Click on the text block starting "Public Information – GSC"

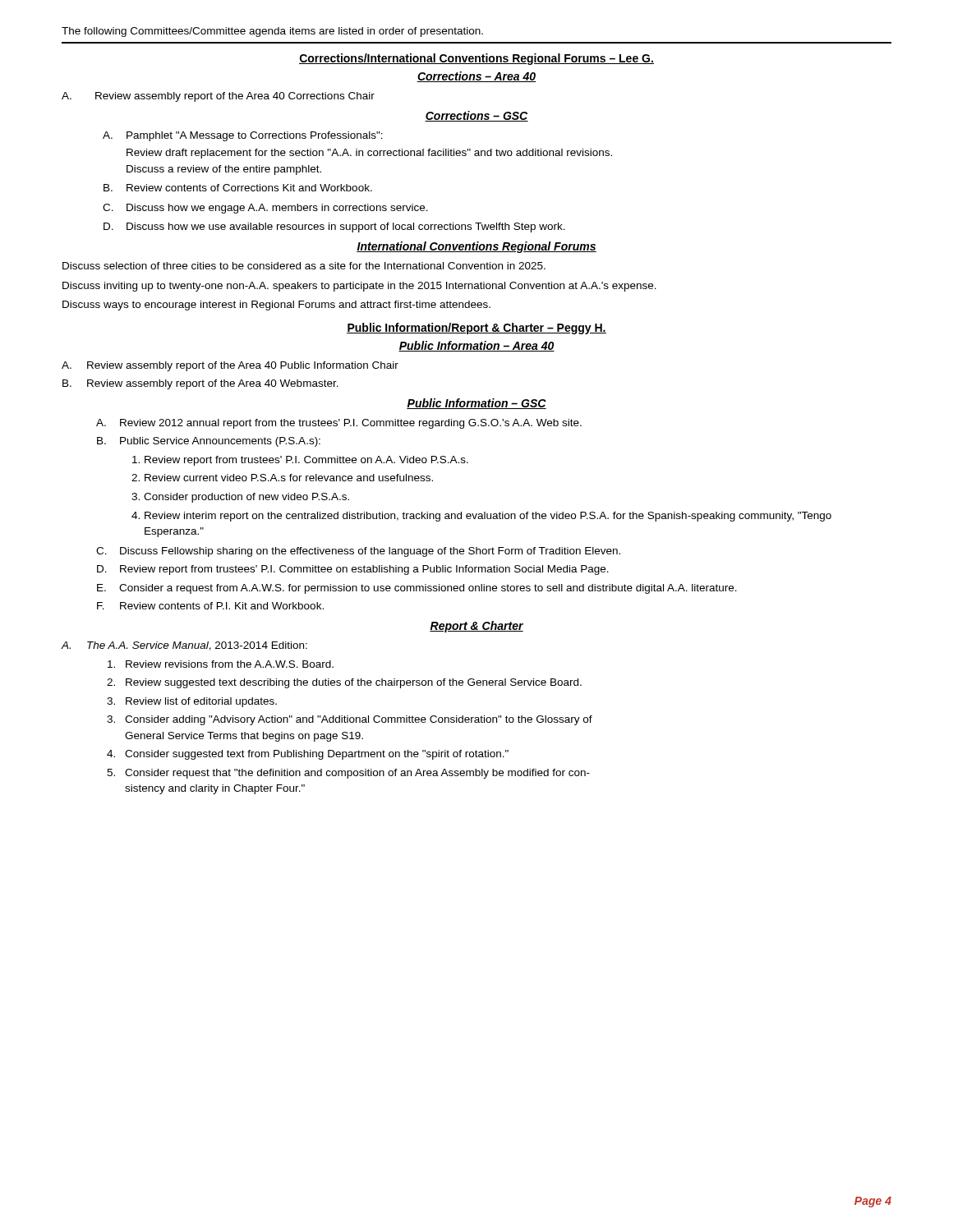pos(476,403)
